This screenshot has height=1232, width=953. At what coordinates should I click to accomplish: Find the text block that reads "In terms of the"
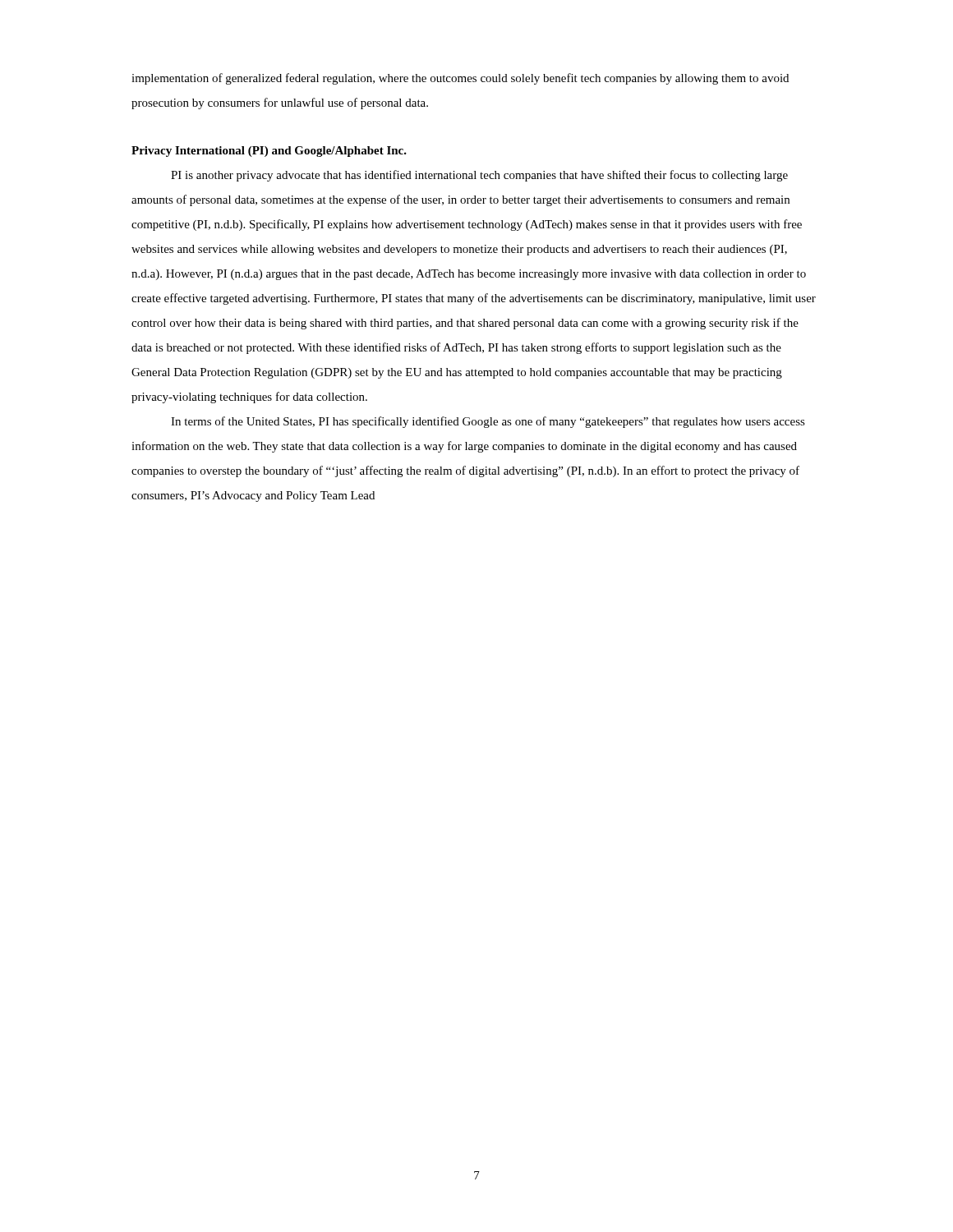tap(468, 458)
